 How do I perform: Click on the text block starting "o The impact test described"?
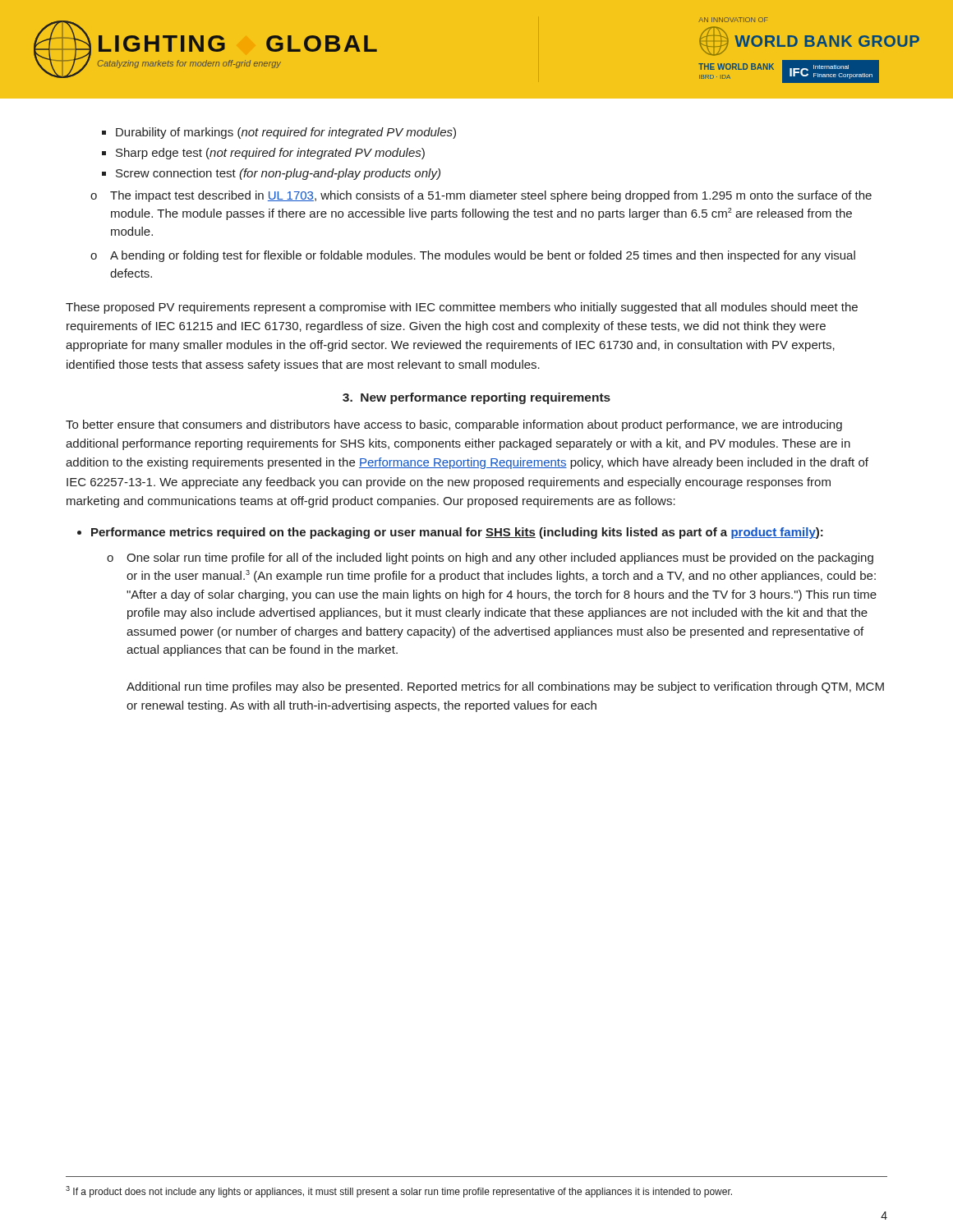[x=489, y=213]
